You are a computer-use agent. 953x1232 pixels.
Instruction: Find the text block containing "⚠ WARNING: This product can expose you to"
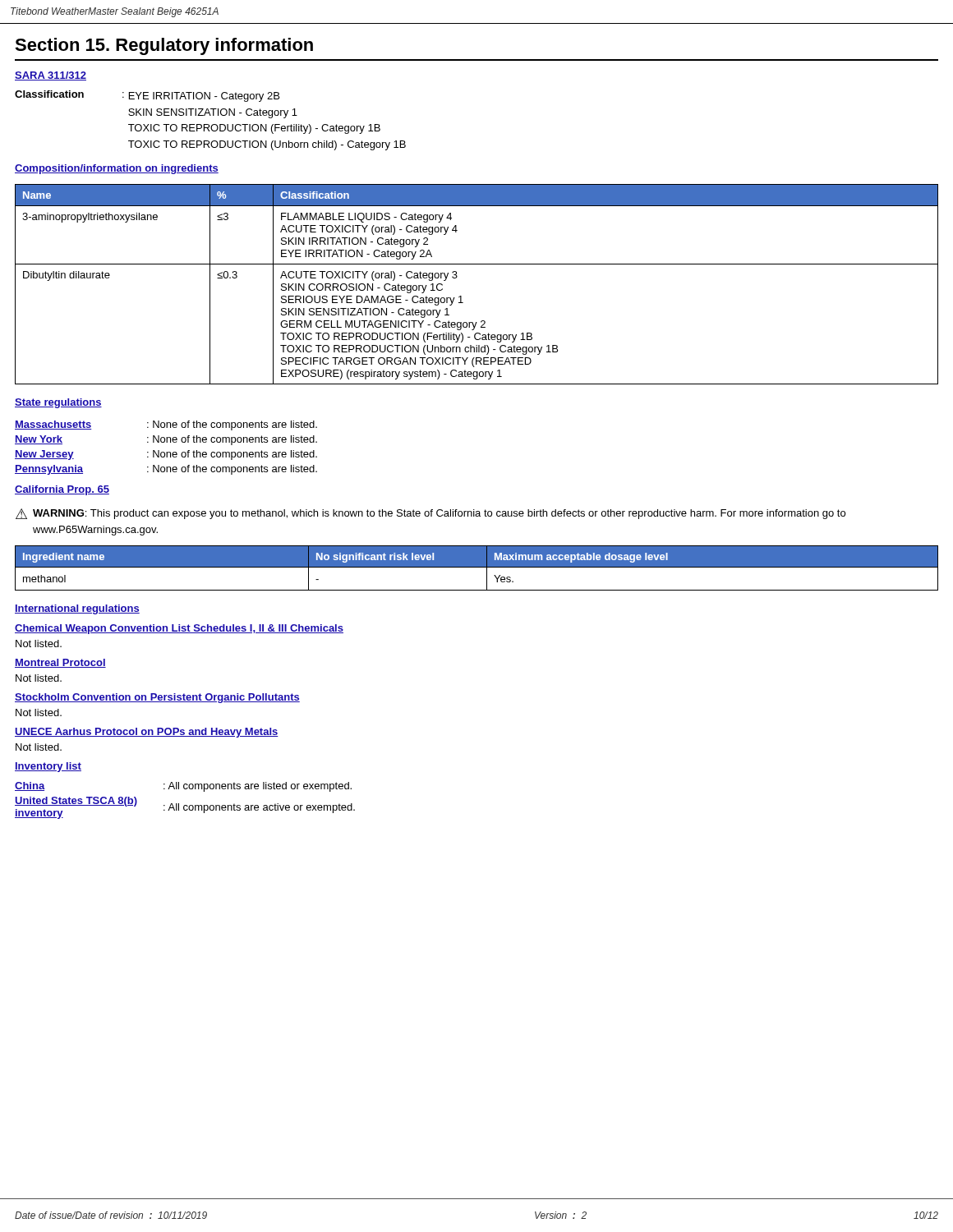(x=476, y=521)
